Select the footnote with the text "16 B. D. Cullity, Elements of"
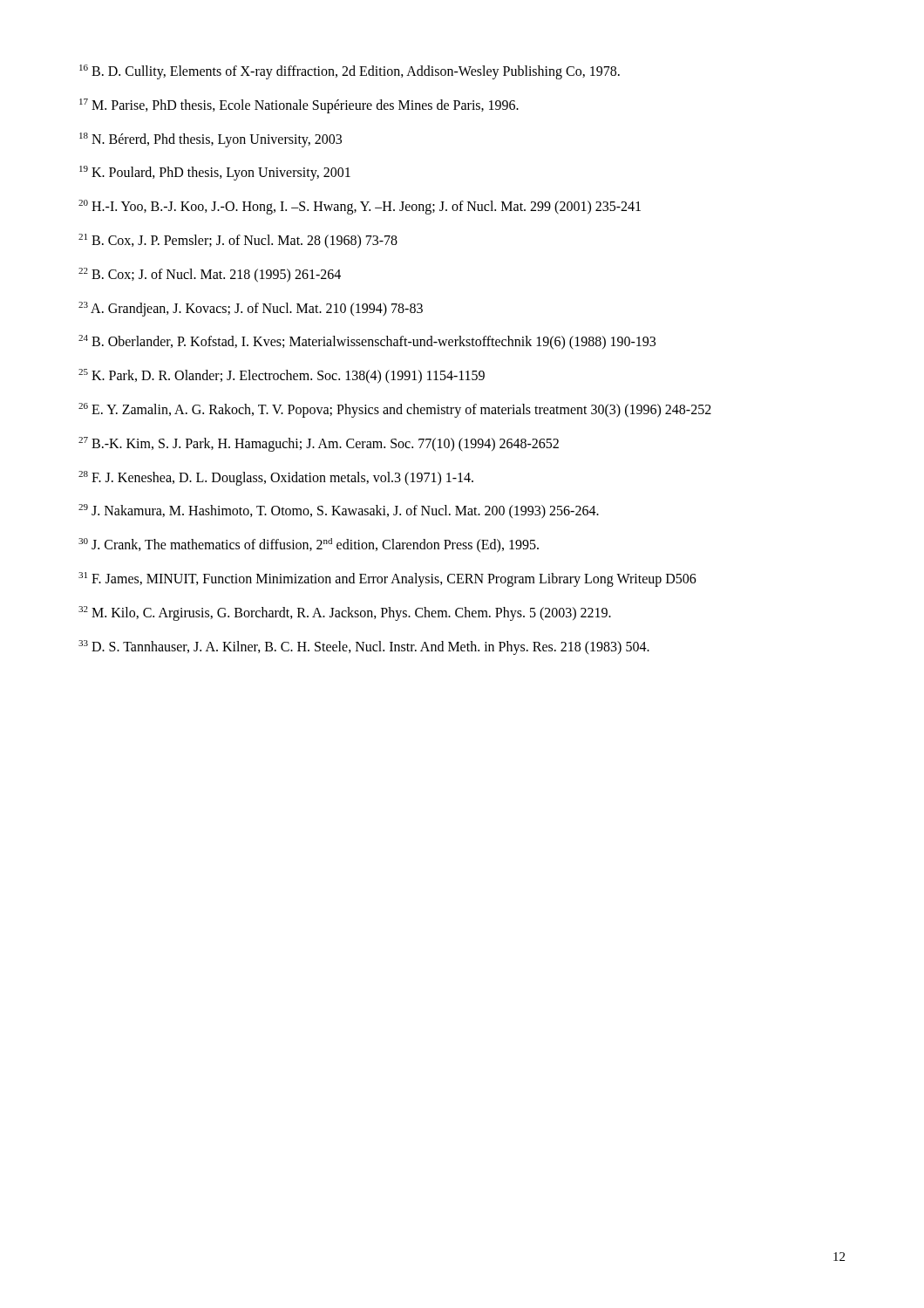 click(349, 70)
